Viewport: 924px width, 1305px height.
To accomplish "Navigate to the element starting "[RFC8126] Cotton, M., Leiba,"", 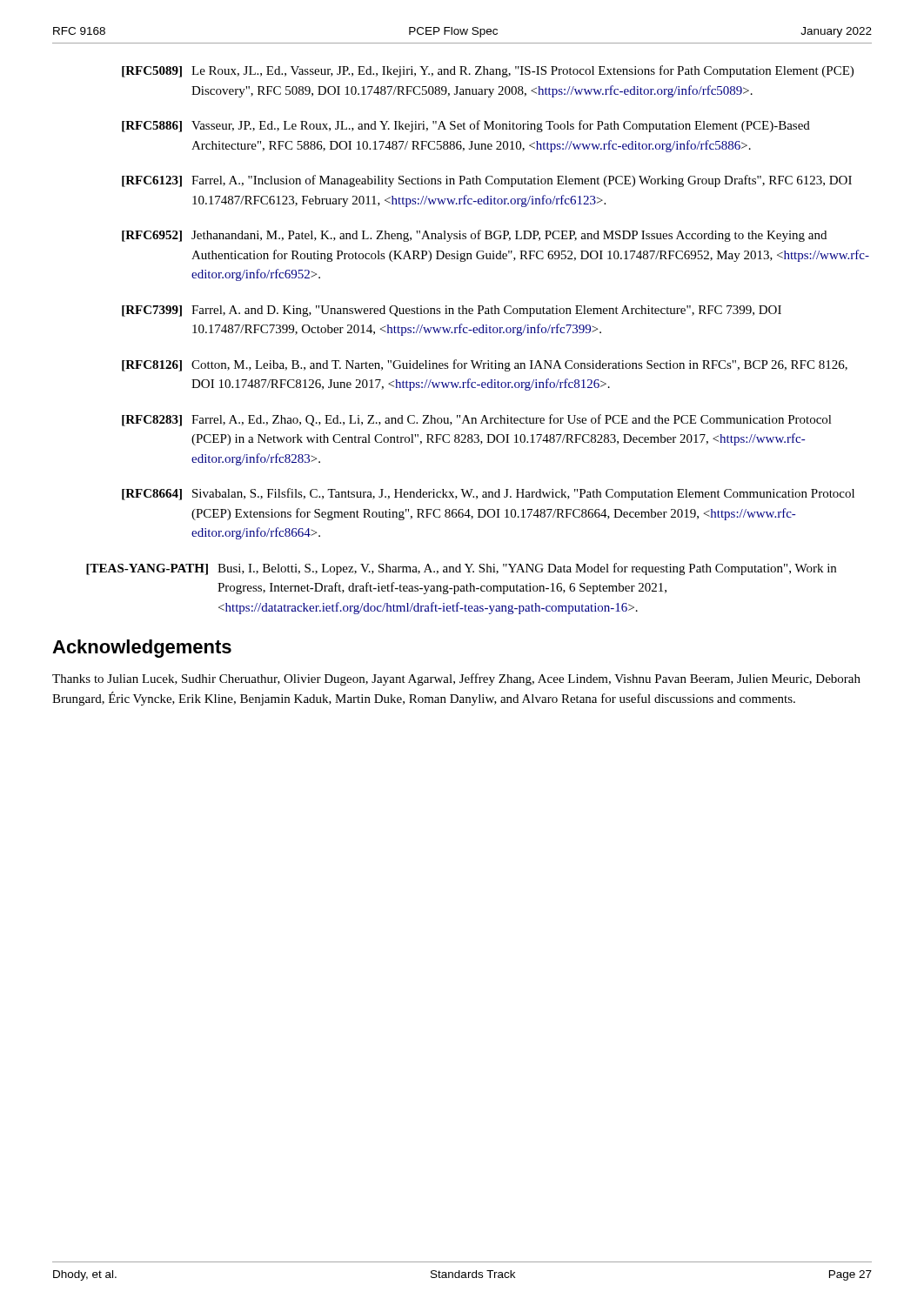I will 462,374.
